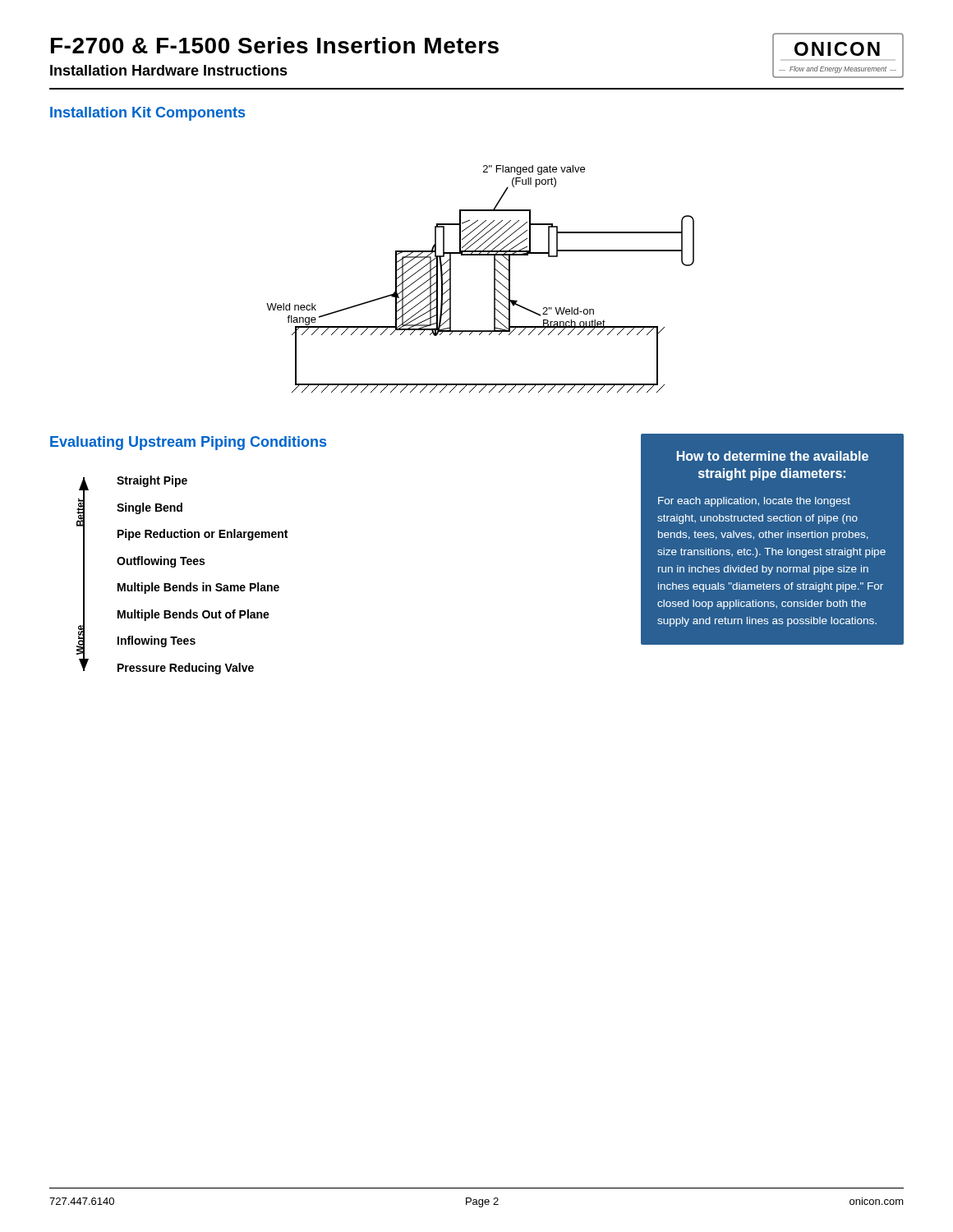The width and height of the screenshot is (953, 1232).
Task: Find "Straight Pipe" on this page
Action: (x=152, y=481)
